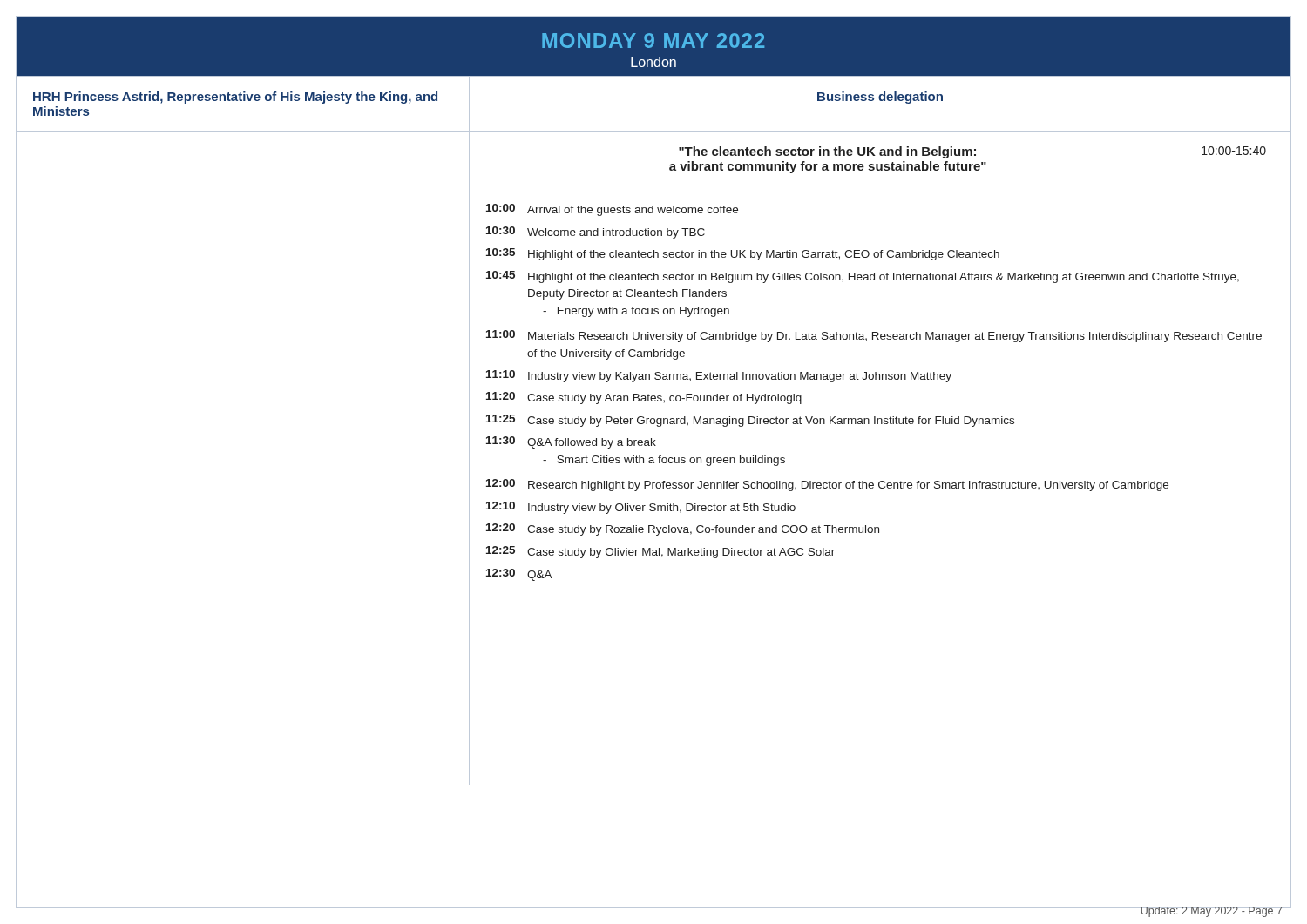This screenshot has width=1307, height=924.
Task: Point to the block starting "Business delegation"
Action: point(880,96)
